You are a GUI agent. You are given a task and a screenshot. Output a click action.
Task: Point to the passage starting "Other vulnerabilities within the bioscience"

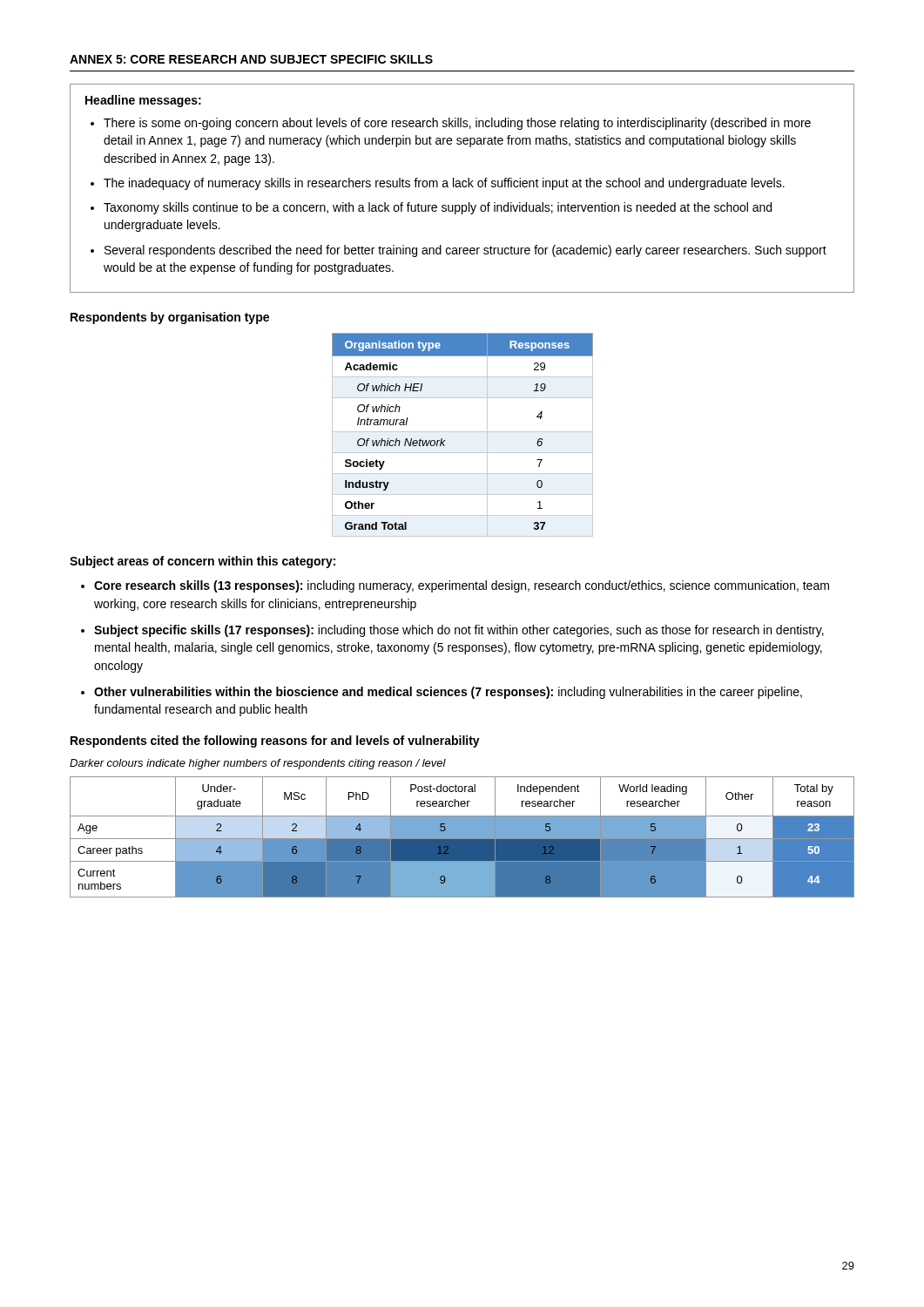[448, 701]
